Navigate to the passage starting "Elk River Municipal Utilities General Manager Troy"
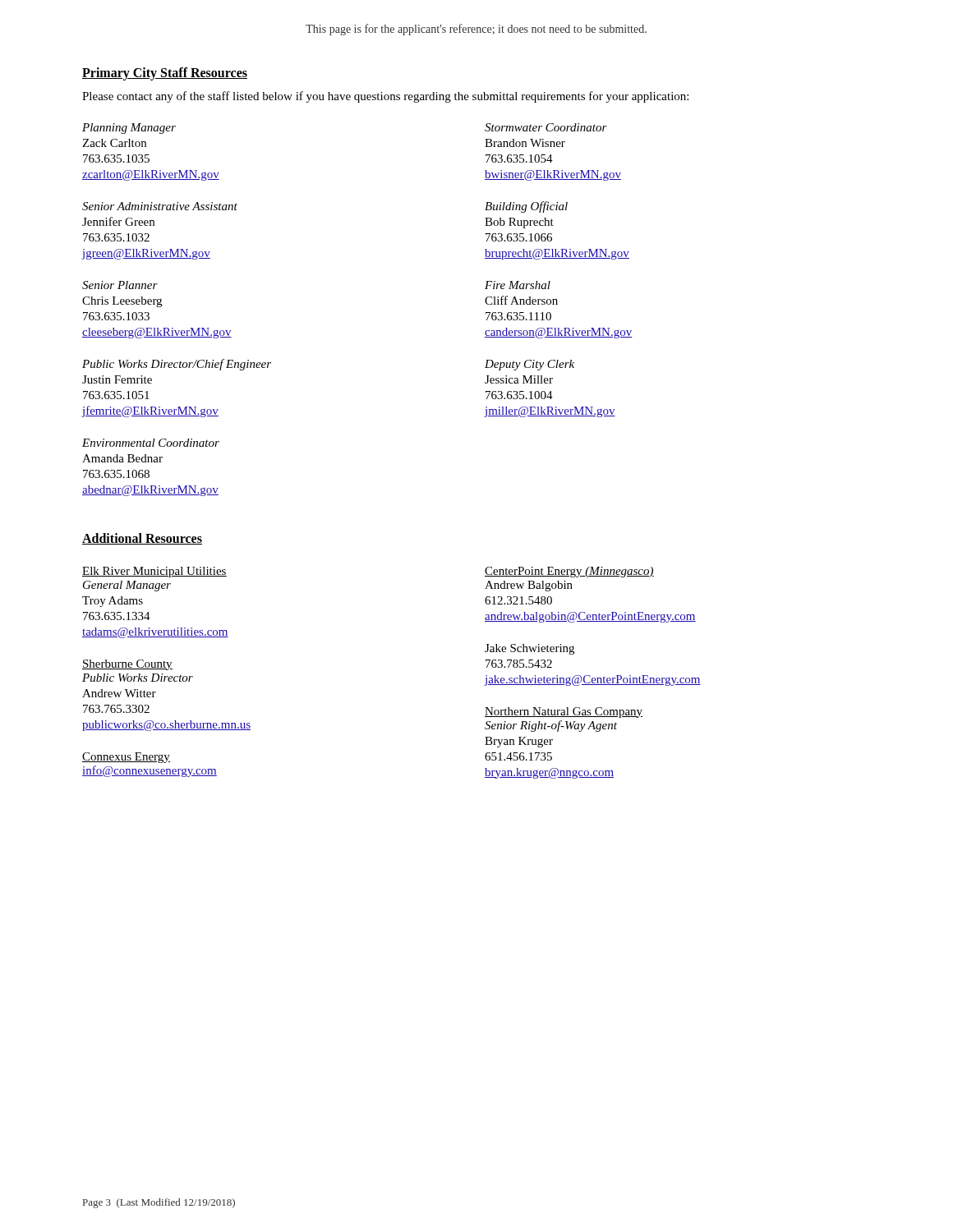The height and width of the screenshot is (1232, 953). coord(154,572)
